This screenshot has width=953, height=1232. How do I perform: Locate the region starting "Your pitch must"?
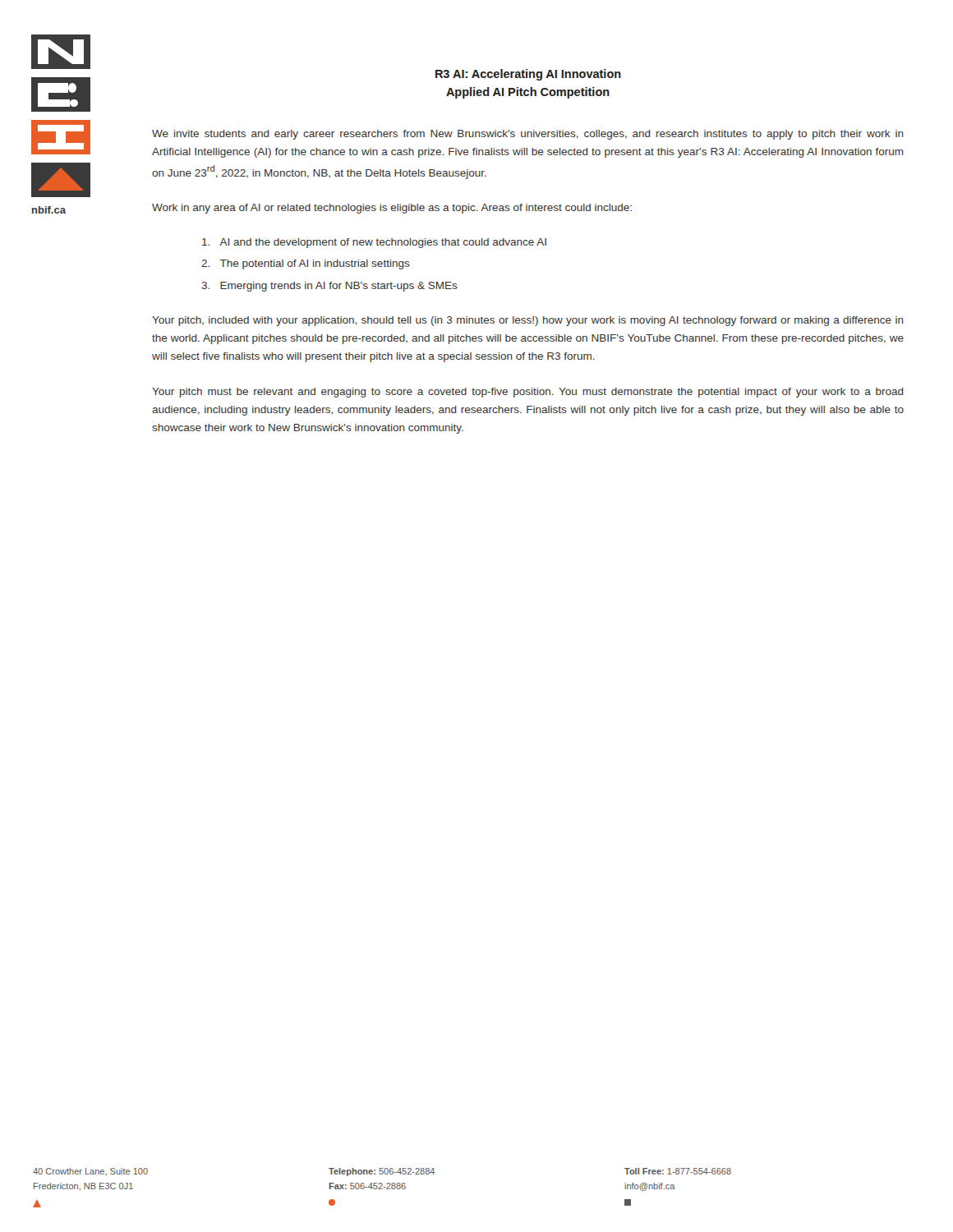[x=528, y=409]
